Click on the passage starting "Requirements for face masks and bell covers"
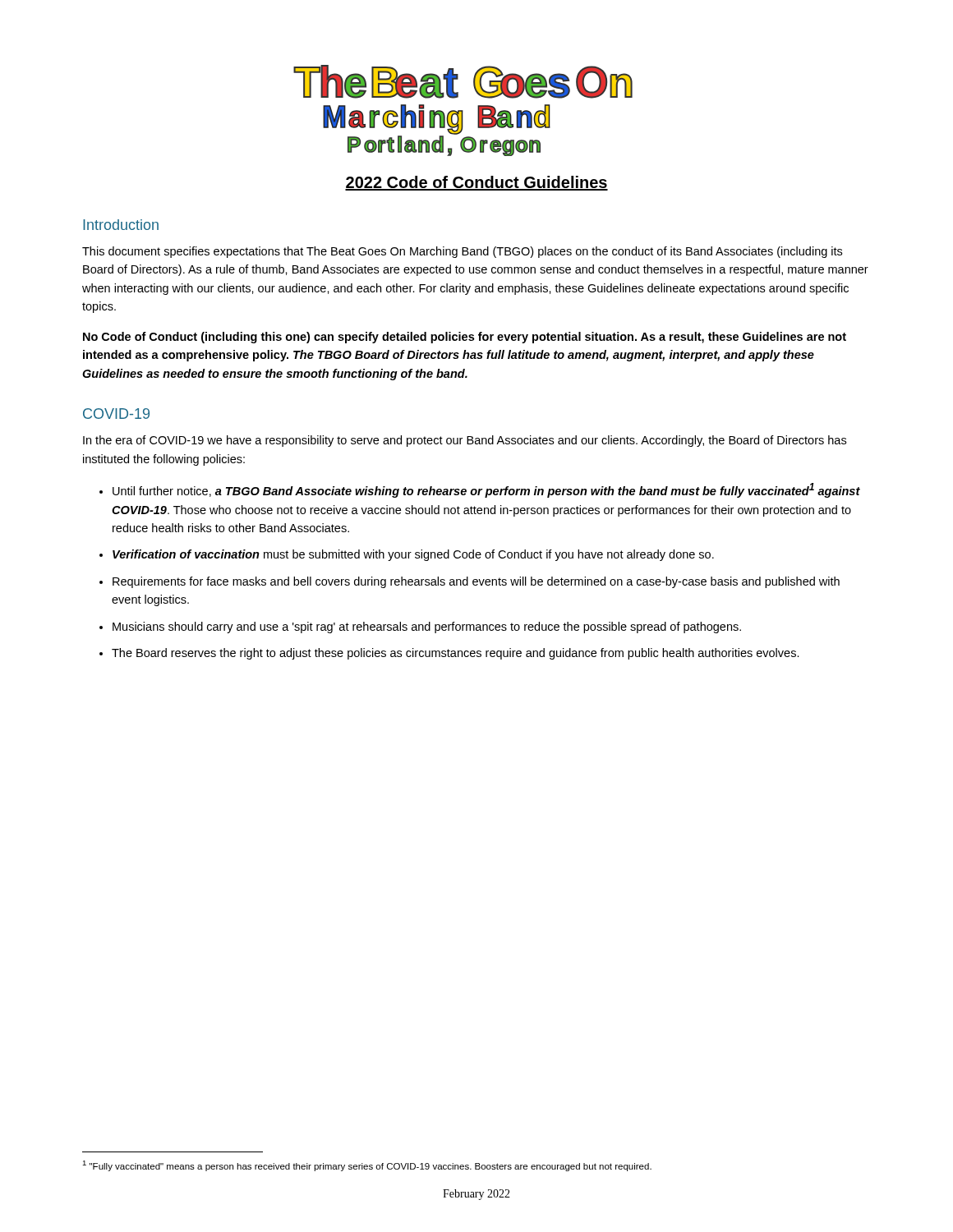The width and height of the screenshot is (953, 1232). pyautogui.click(x=491, y=591)
